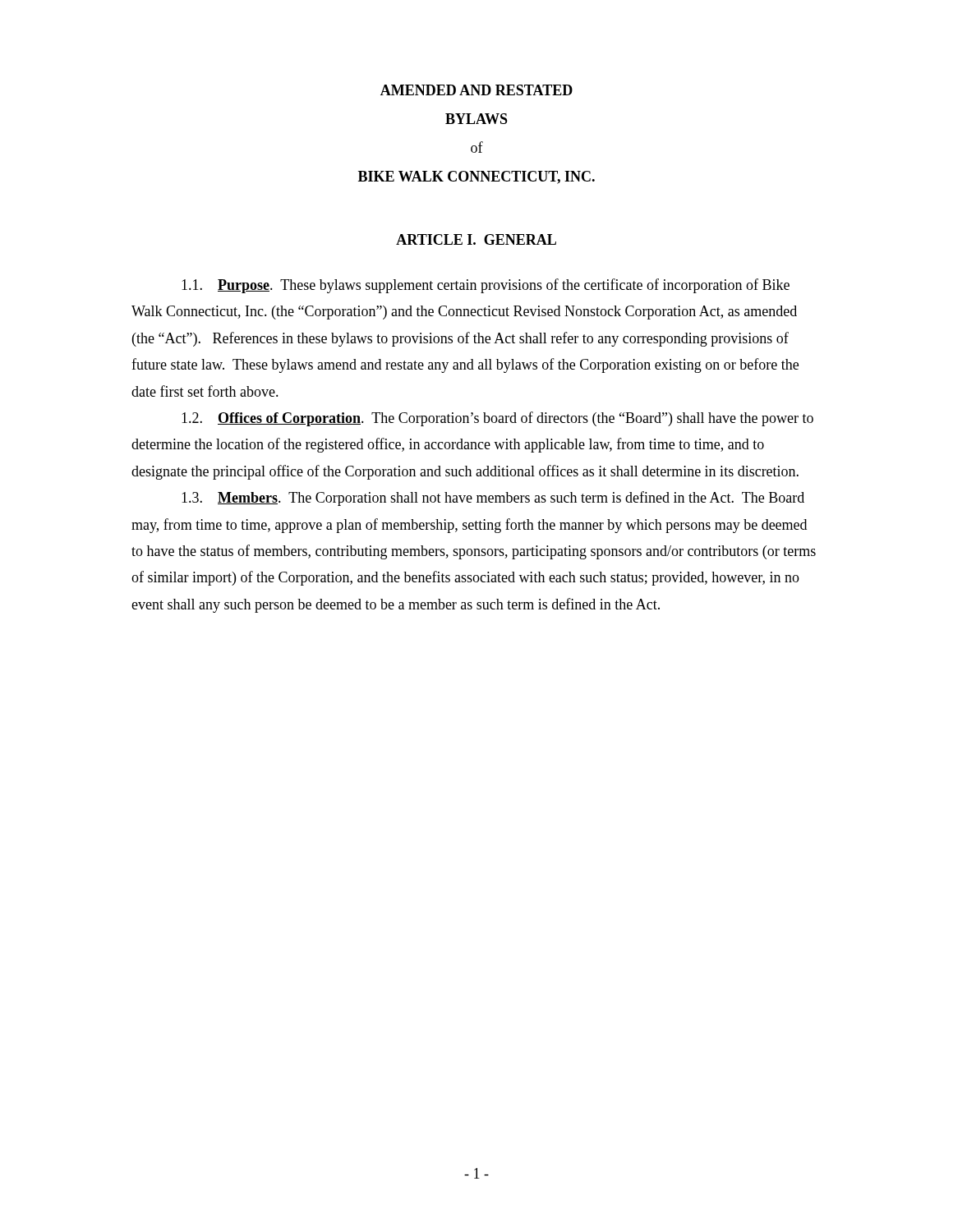This screenshot has width=953, height=1232.
Task: Locate the text starting "1. Purpose. These bylaws supplement certain"
Action: coord(476,338)
